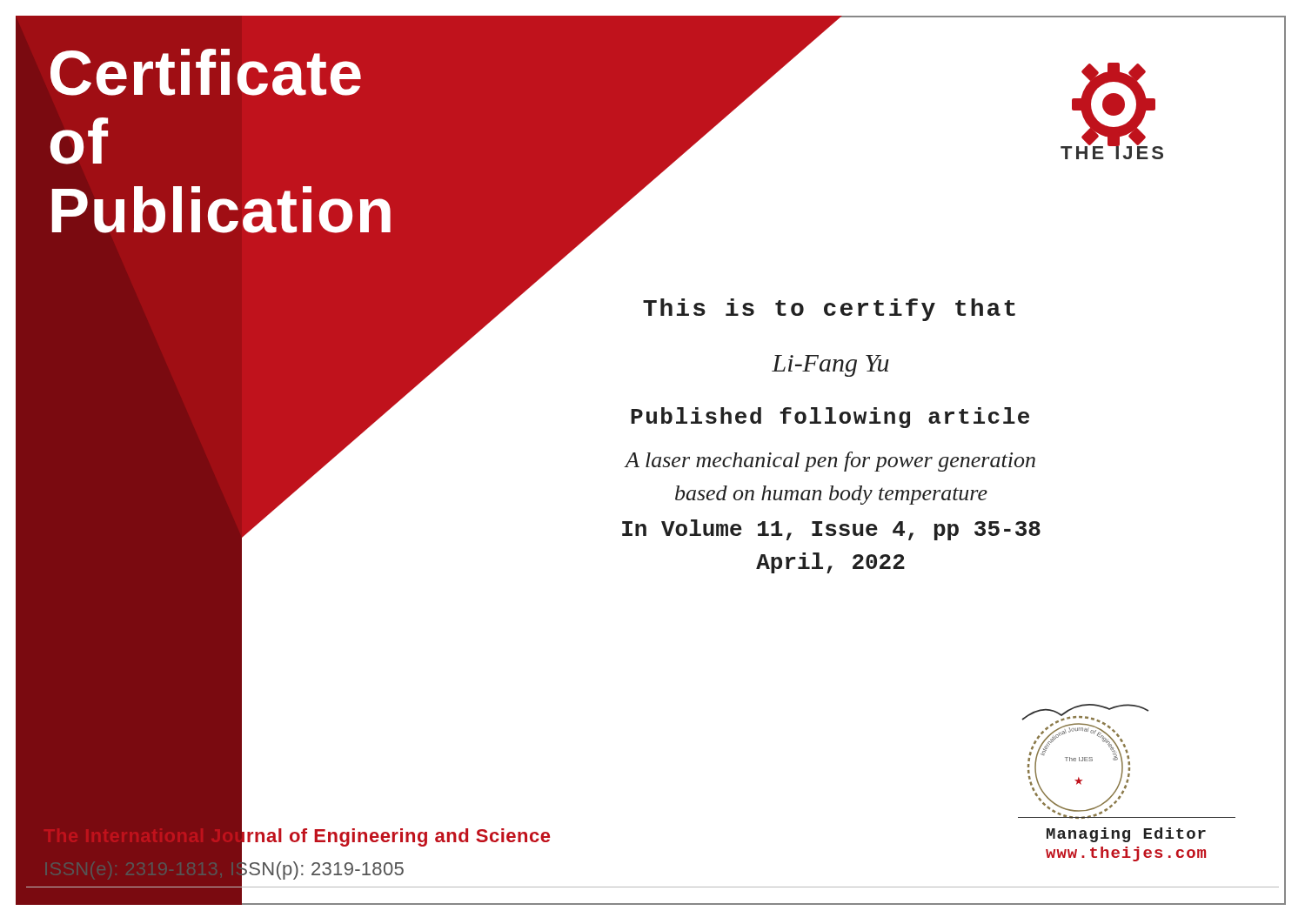The height and width of the screenshot is (924, 1305).
Task: Select the text containing "ISSN(e): 2319-1813, ISSN(p): 2319-1805"
Action: click(x=323, y=869)
